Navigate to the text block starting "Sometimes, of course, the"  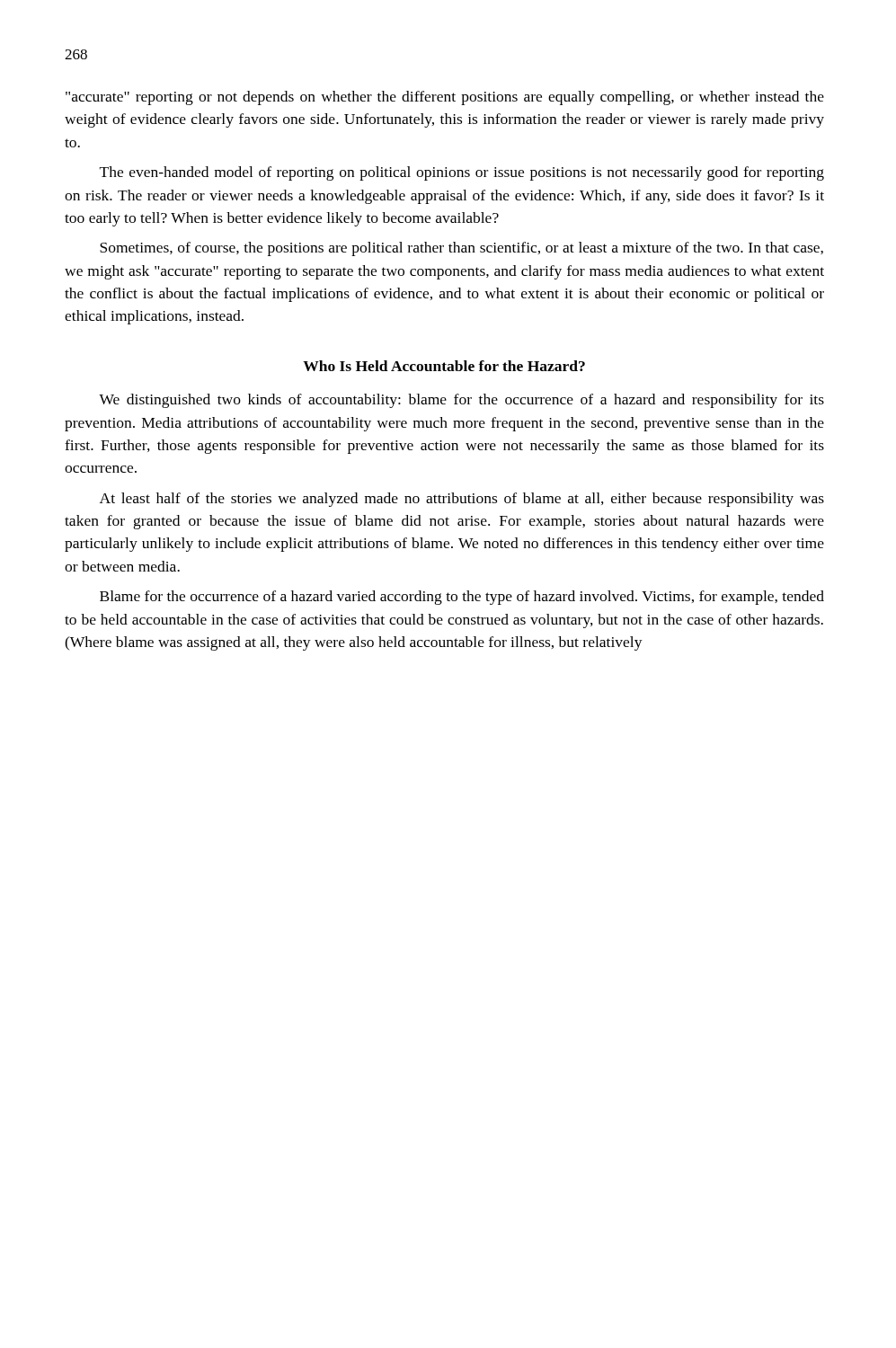[x=444, y=282]
